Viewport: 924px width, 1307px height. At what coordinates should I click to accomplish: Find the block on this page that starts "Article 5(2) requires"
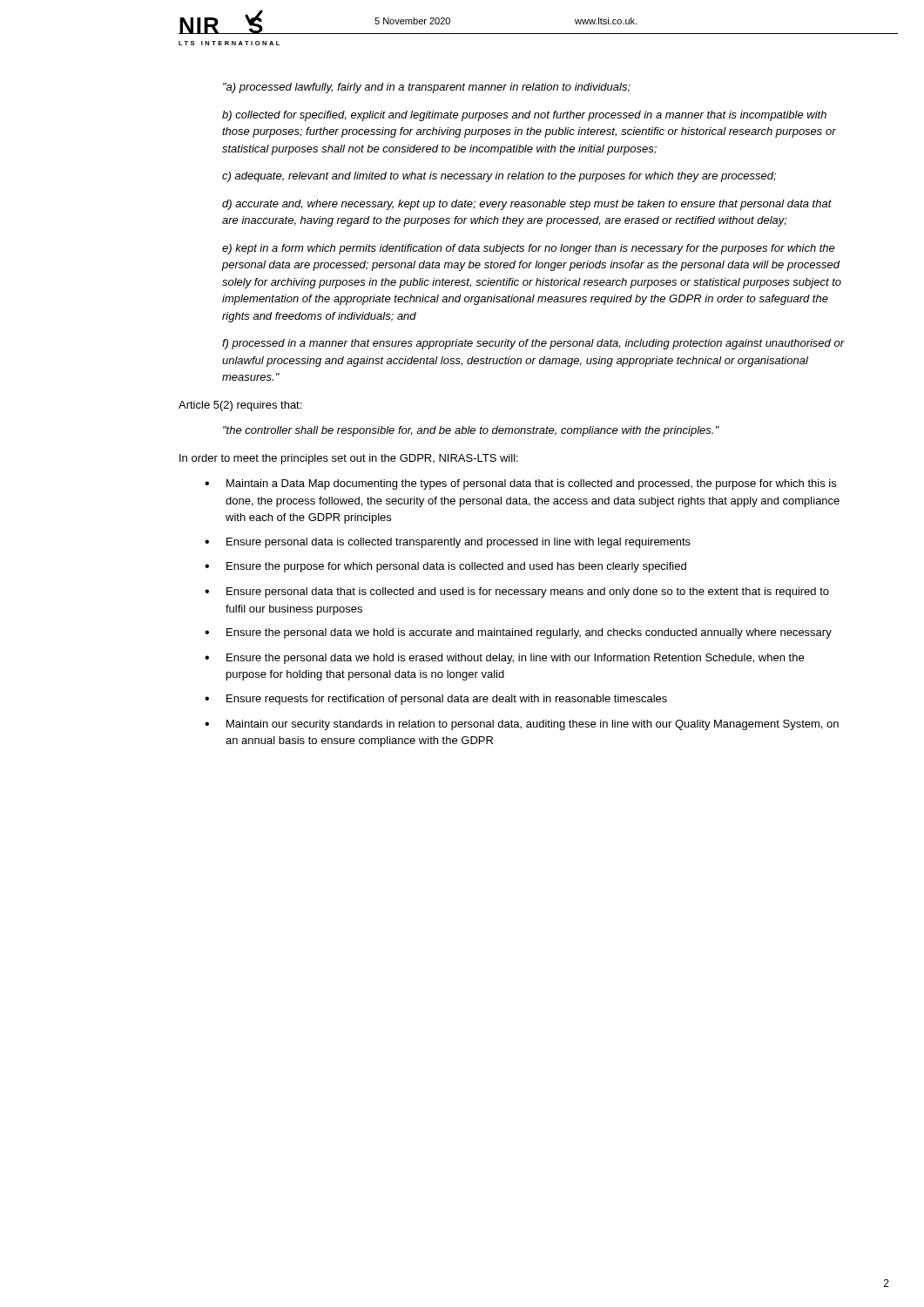coord(241,404)
